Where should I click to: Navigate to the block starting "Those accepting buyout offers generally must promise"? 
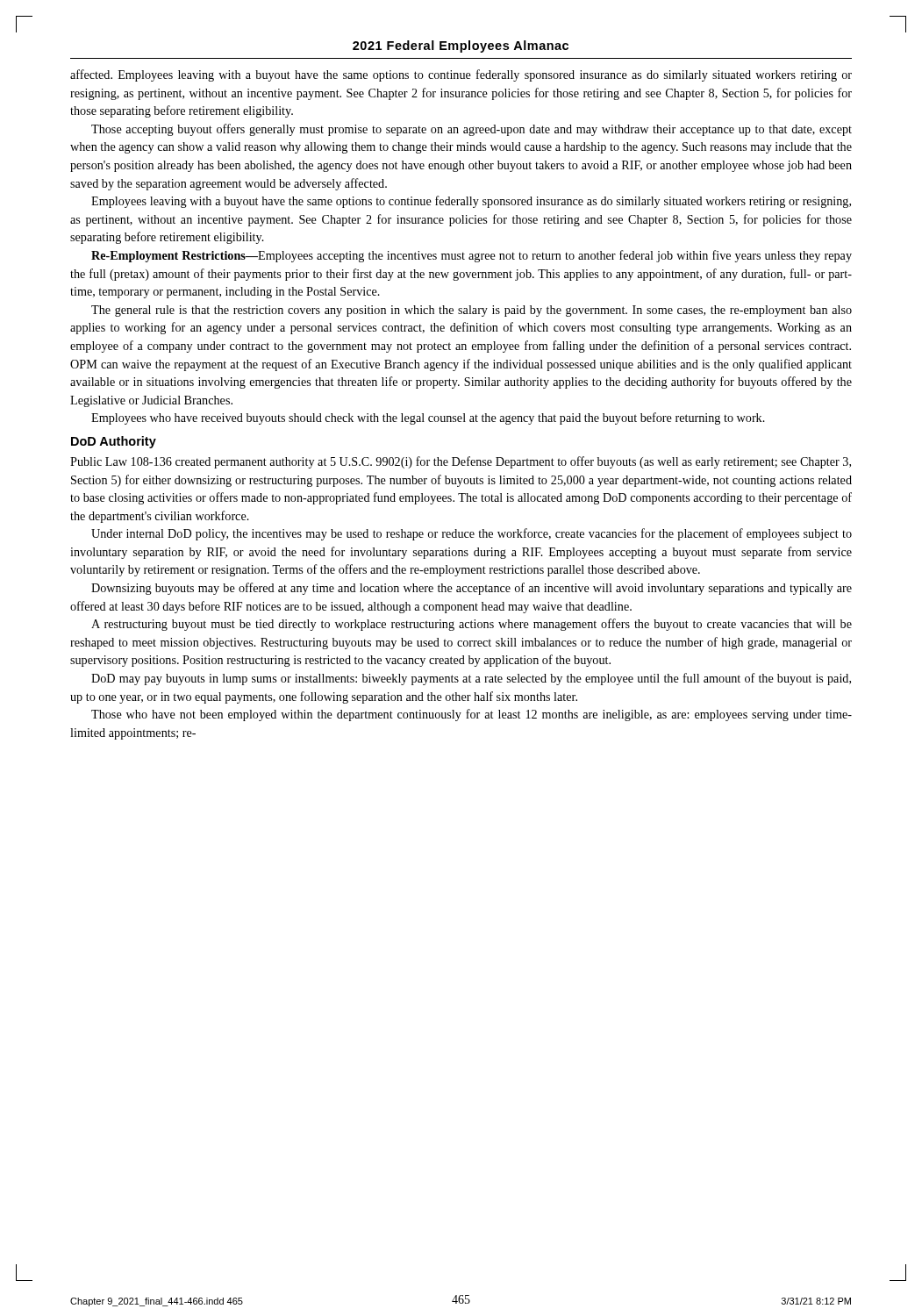461,156
